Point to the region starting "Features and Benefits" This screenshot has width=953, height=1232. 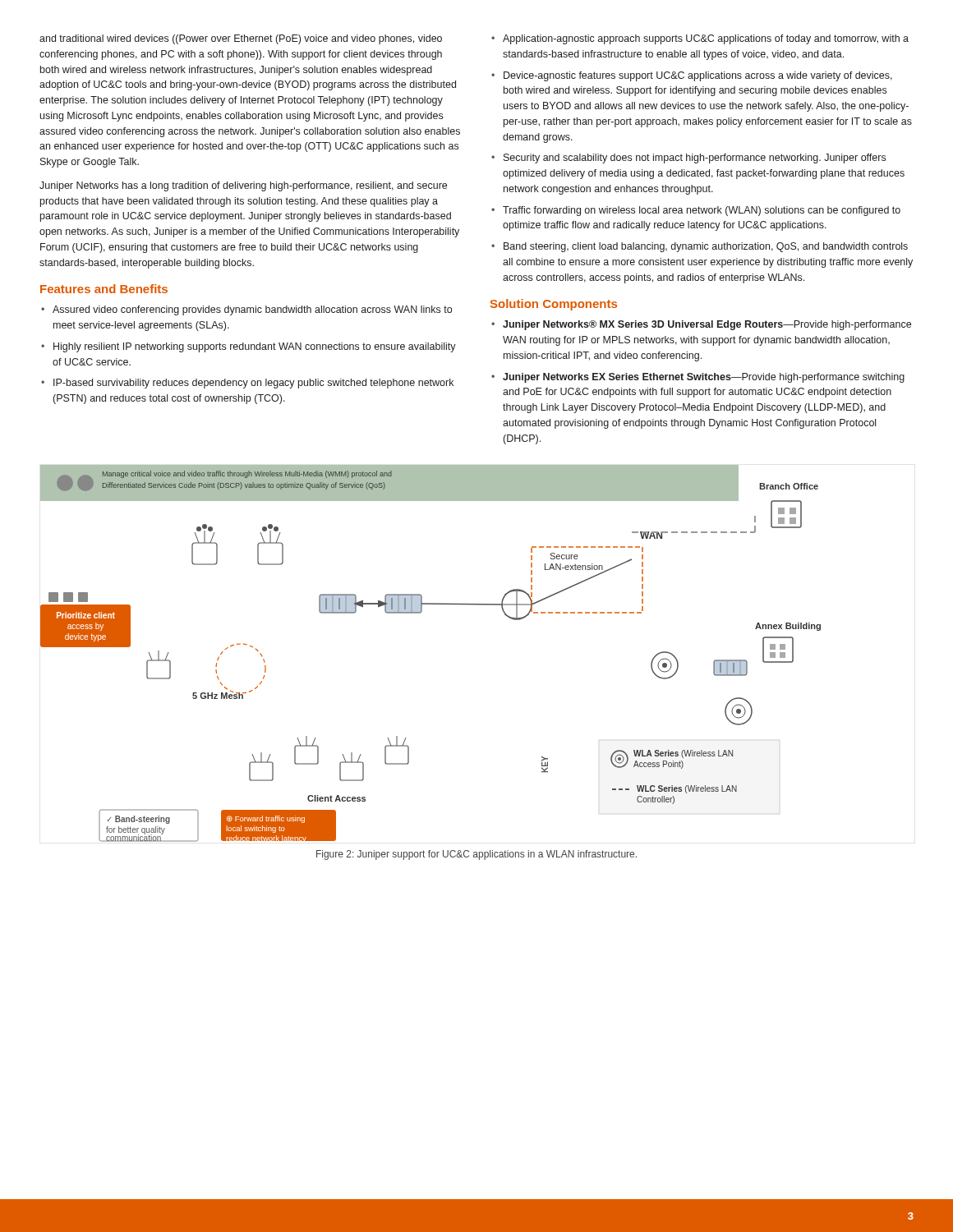click(x=104, y=289)
